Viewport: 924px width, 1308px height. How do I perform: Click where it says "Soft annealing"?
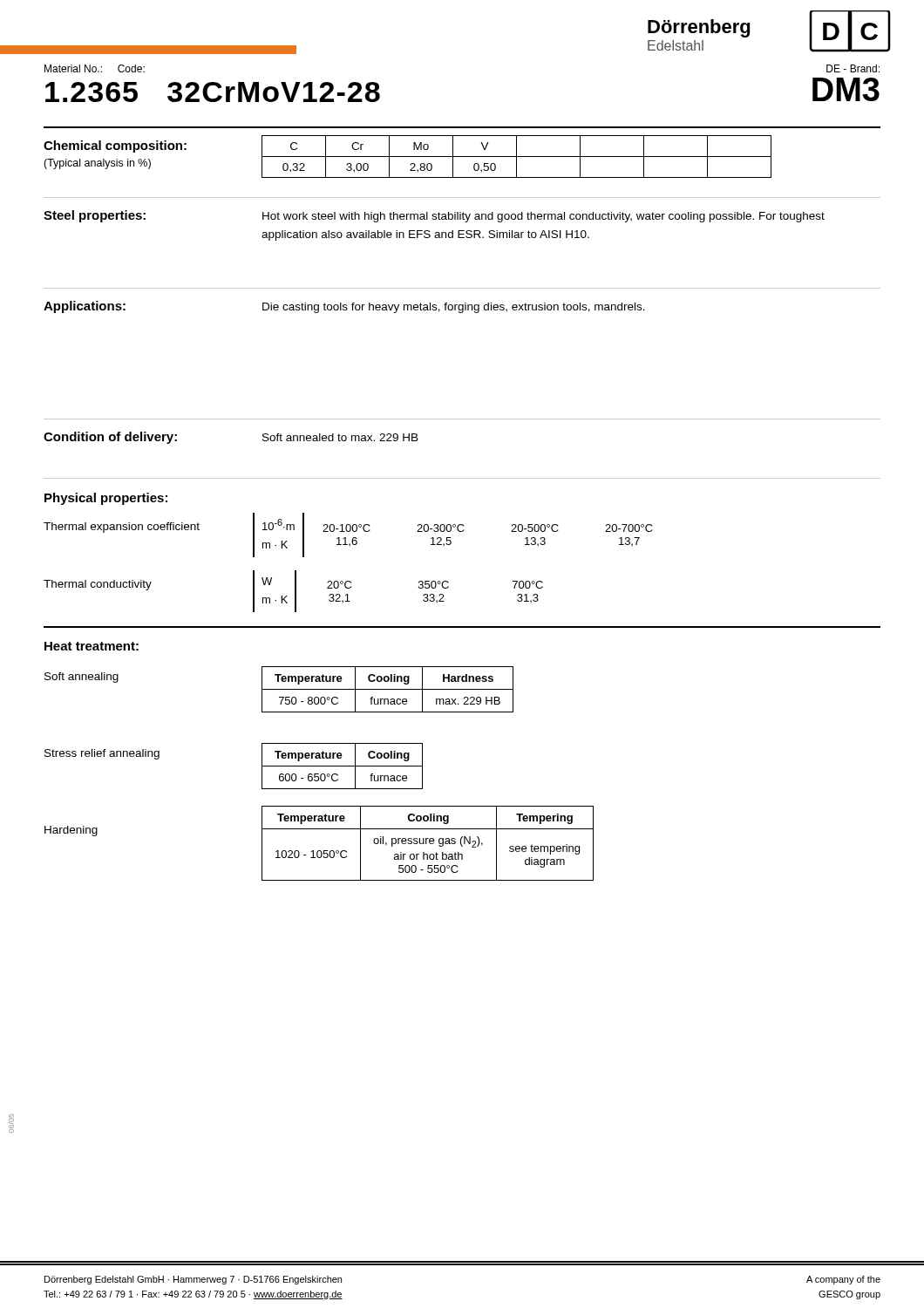81,676
